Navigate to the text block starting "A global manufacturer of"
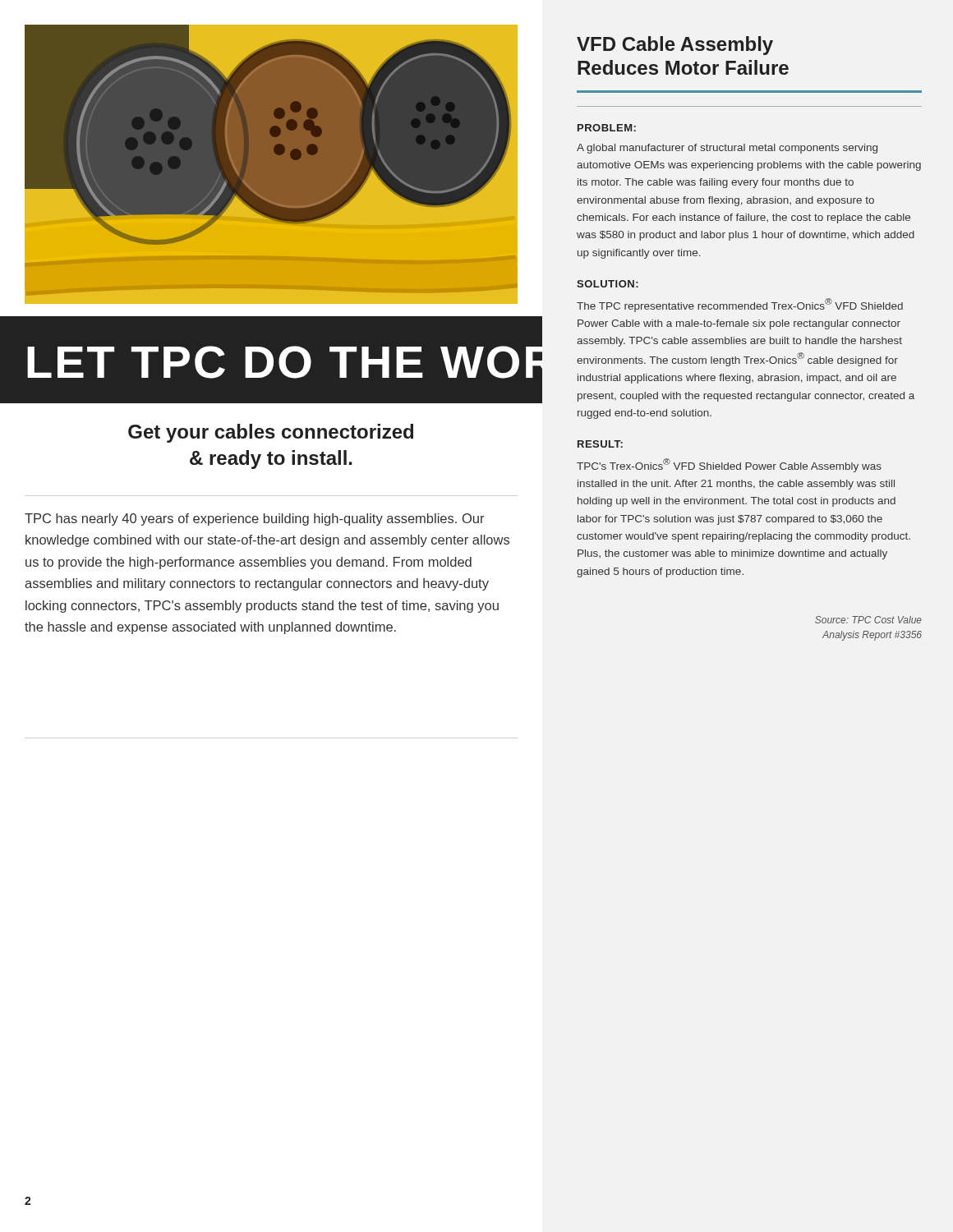 749,200
